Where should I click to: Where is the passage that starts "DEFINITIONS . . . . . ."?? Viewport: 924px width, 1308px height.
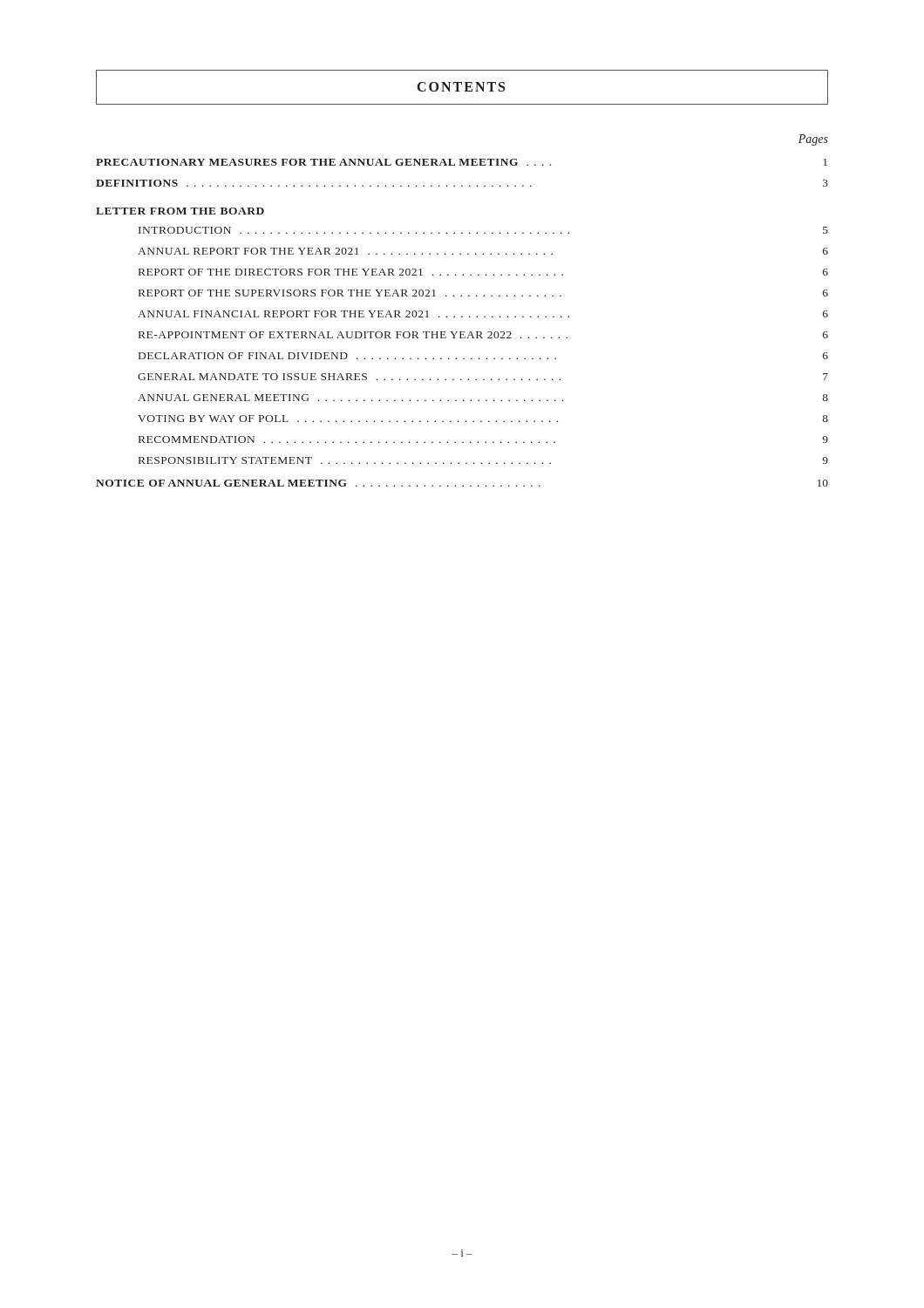point(462,183)
